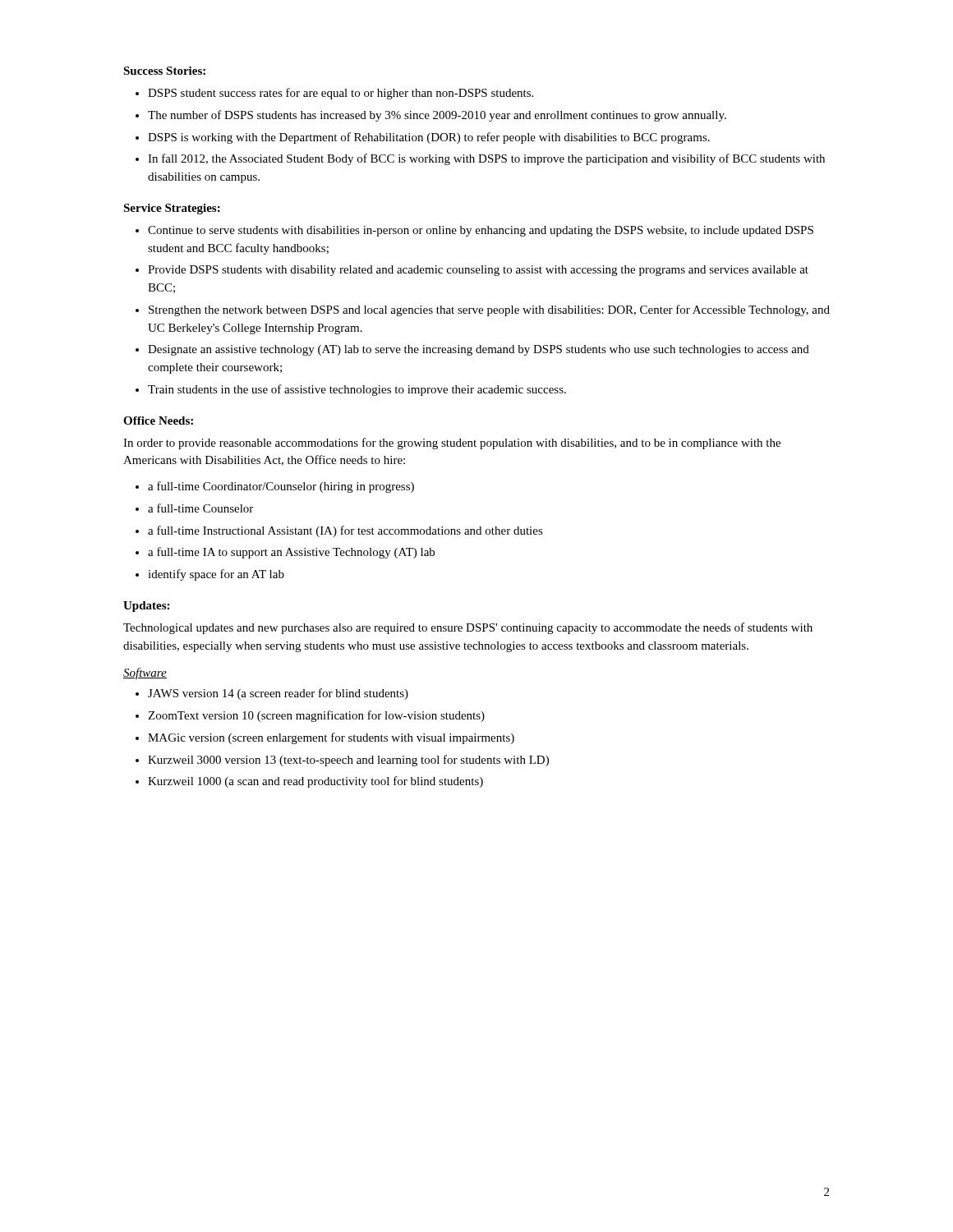Locate the text "Success Stories:"
Viewport: 953px width, 1232px height.
click(x=165, y=71)
